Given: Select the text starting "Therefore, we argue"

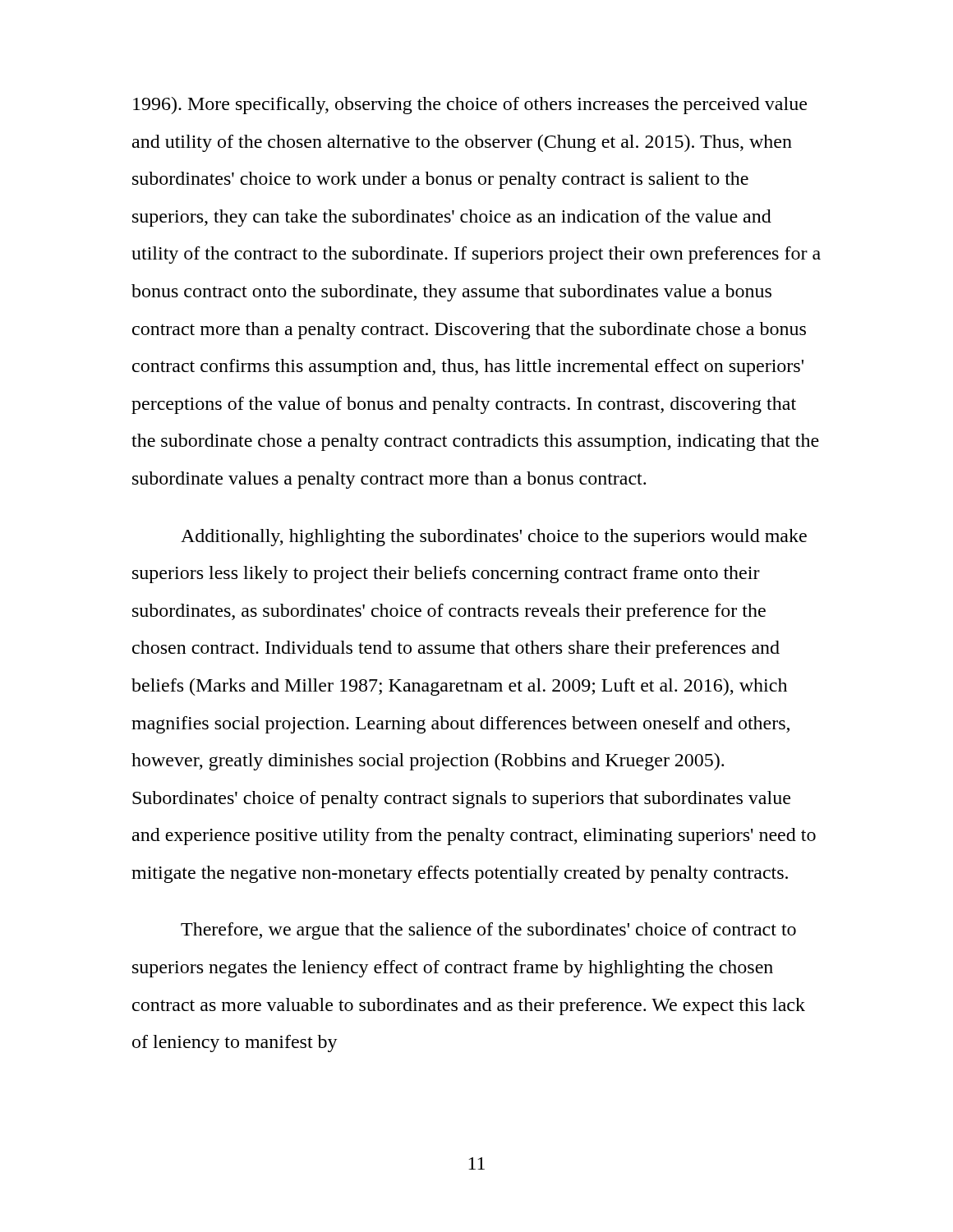Looking at the screenshot, I should tap(488, 931).
